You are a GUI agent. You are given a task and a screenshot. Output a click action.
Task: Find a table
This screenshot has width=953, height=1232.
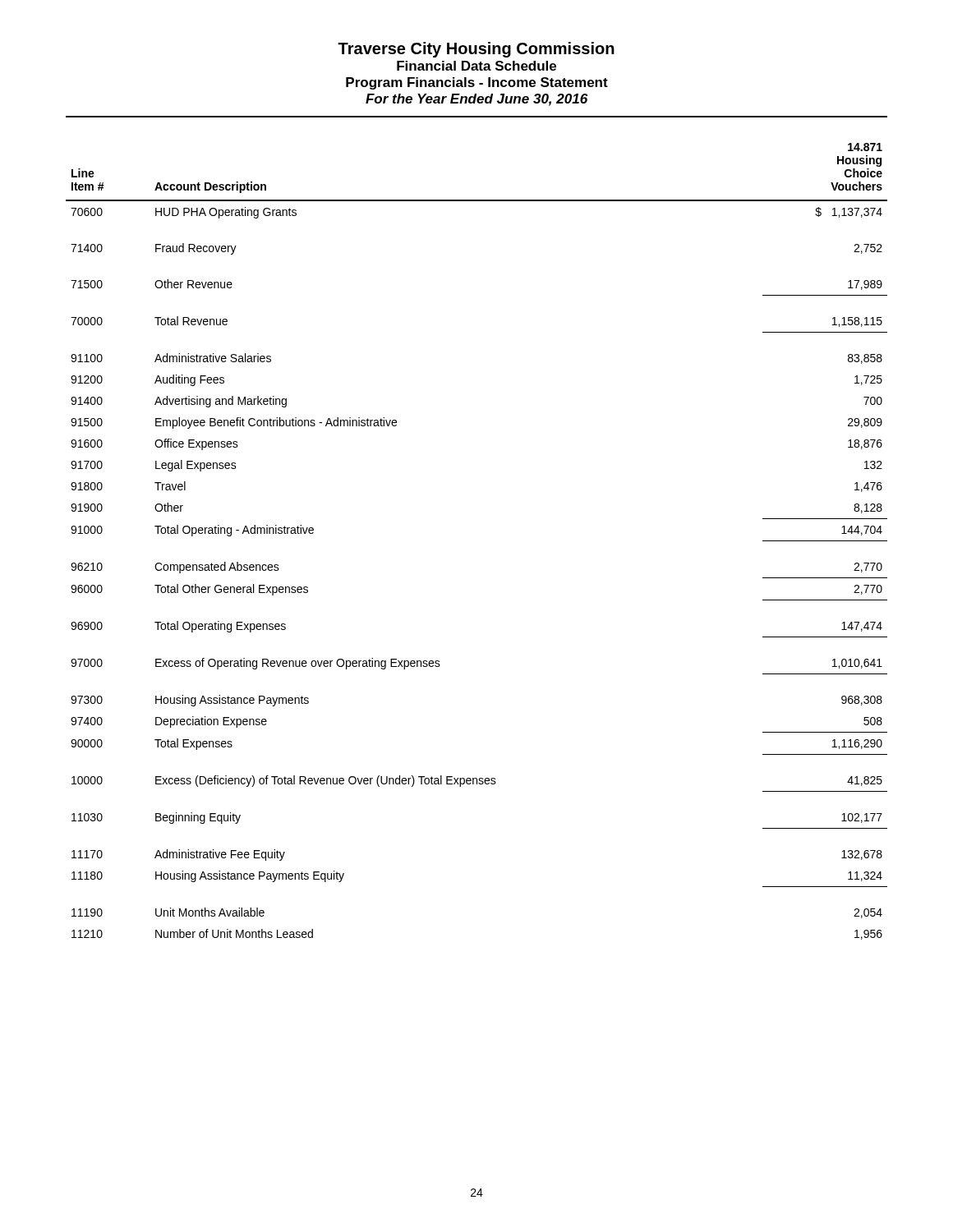pos(476,539)
